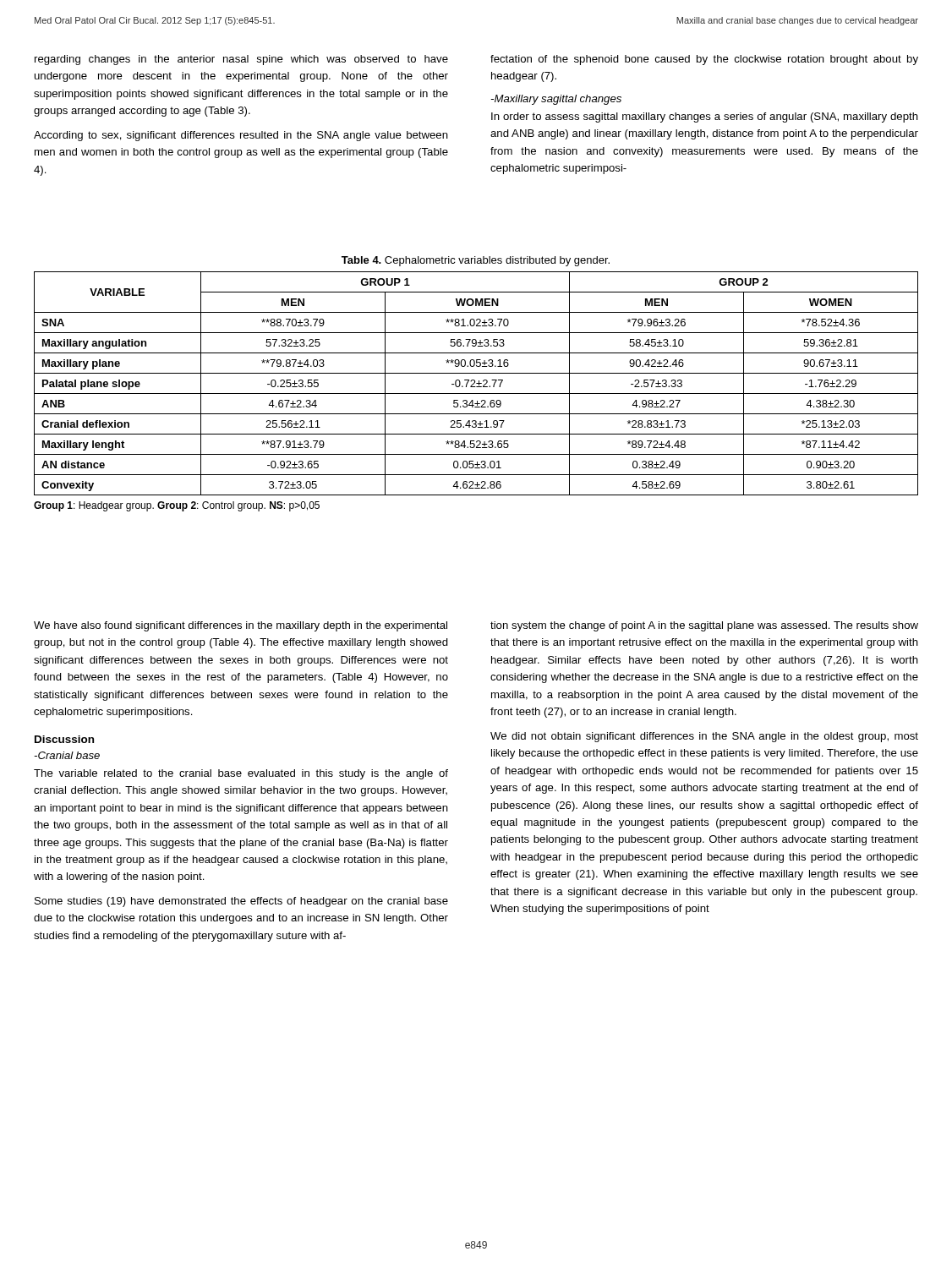Click on the text block with the text "We have also found significant differences in"
The width and height of the screenshot is (952, 1268).
tap(241, 668)
